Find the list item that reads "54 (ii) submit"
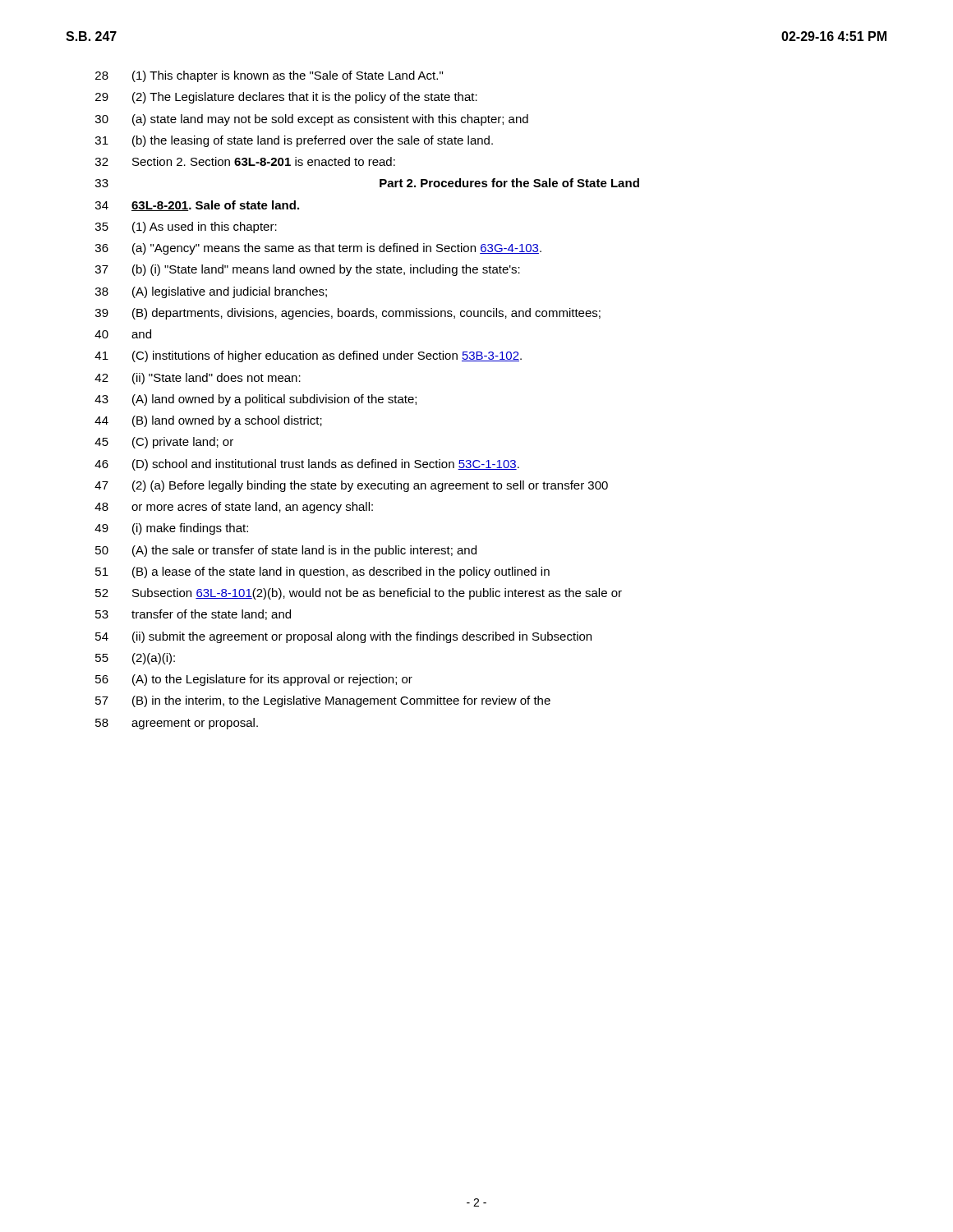 476,636
